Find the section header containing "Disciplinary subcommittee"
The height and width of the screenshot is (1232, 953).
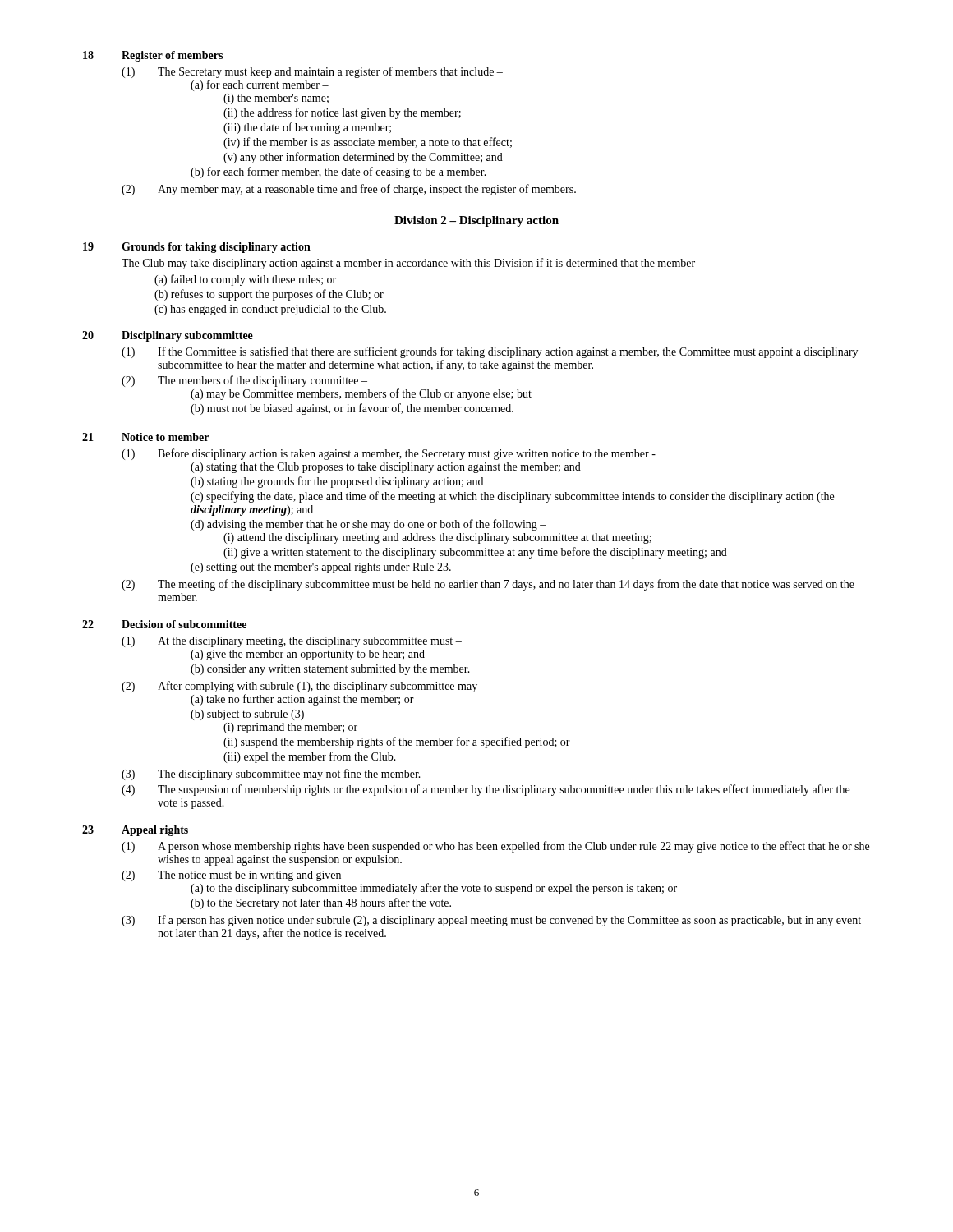187,335
